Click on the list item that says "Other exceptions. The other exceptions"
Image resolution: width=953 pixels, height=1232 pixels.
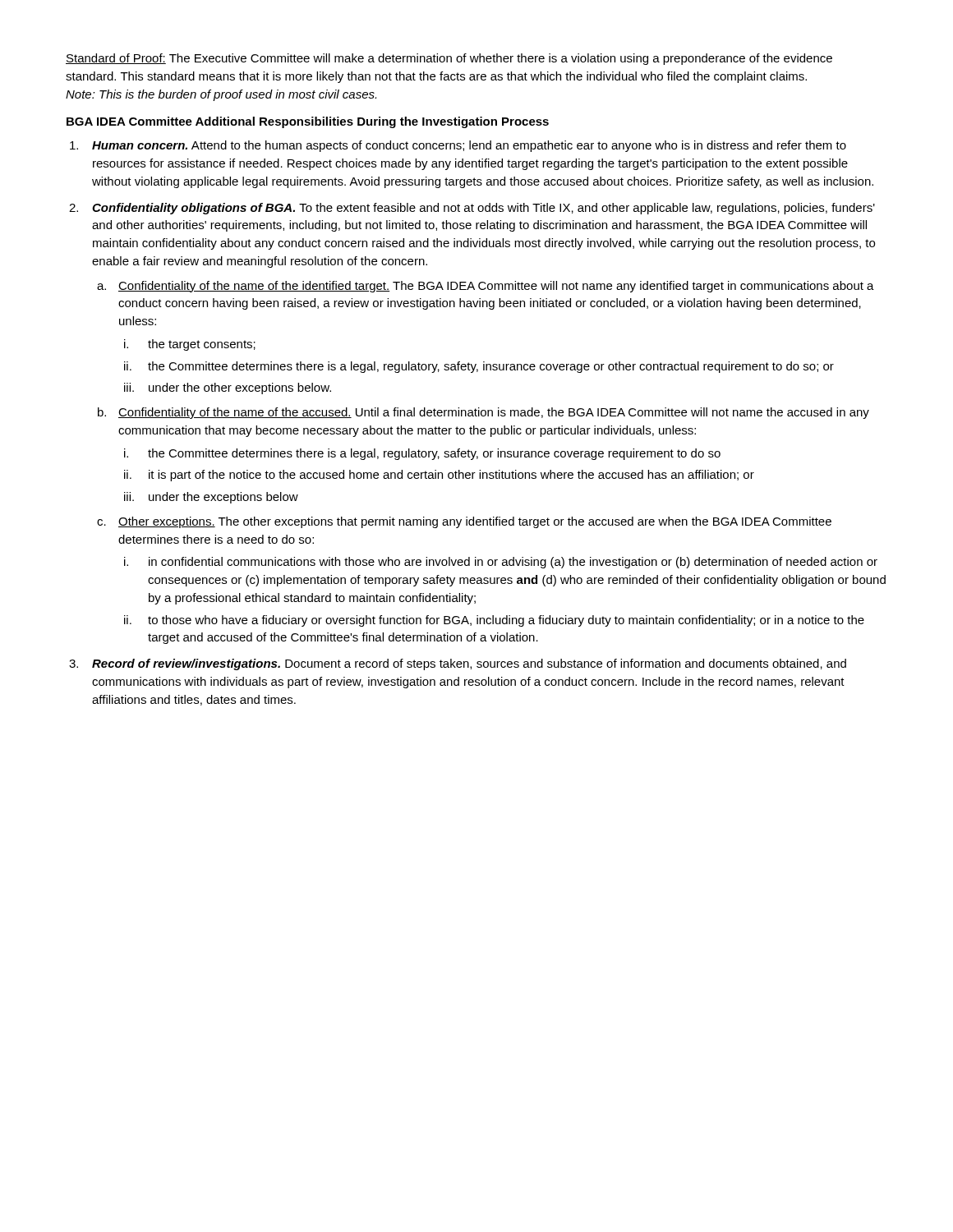pos(503,580)
